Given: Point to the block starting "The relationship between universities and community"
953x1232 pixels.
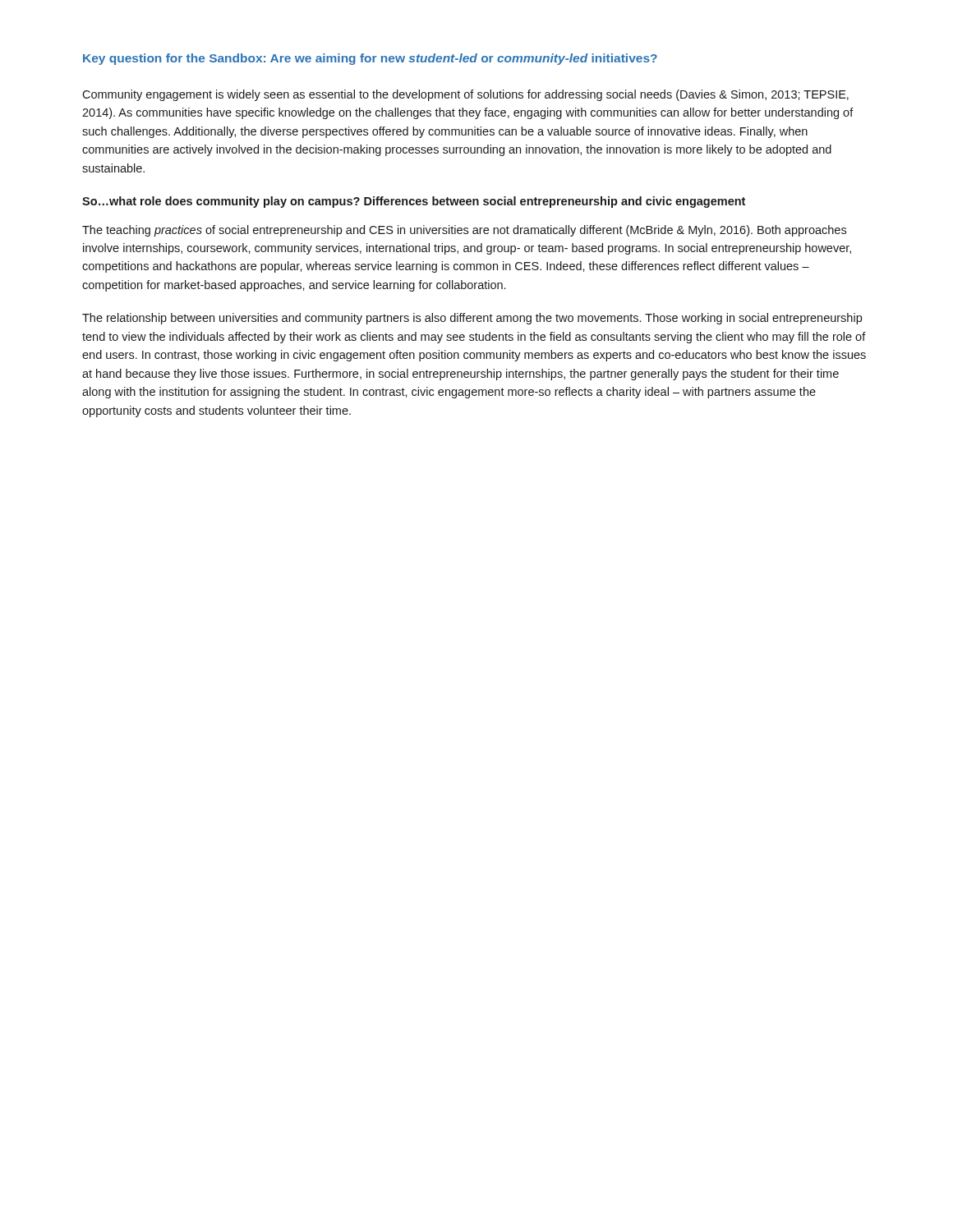Looking at the screenshot, I should pos(474,364).
